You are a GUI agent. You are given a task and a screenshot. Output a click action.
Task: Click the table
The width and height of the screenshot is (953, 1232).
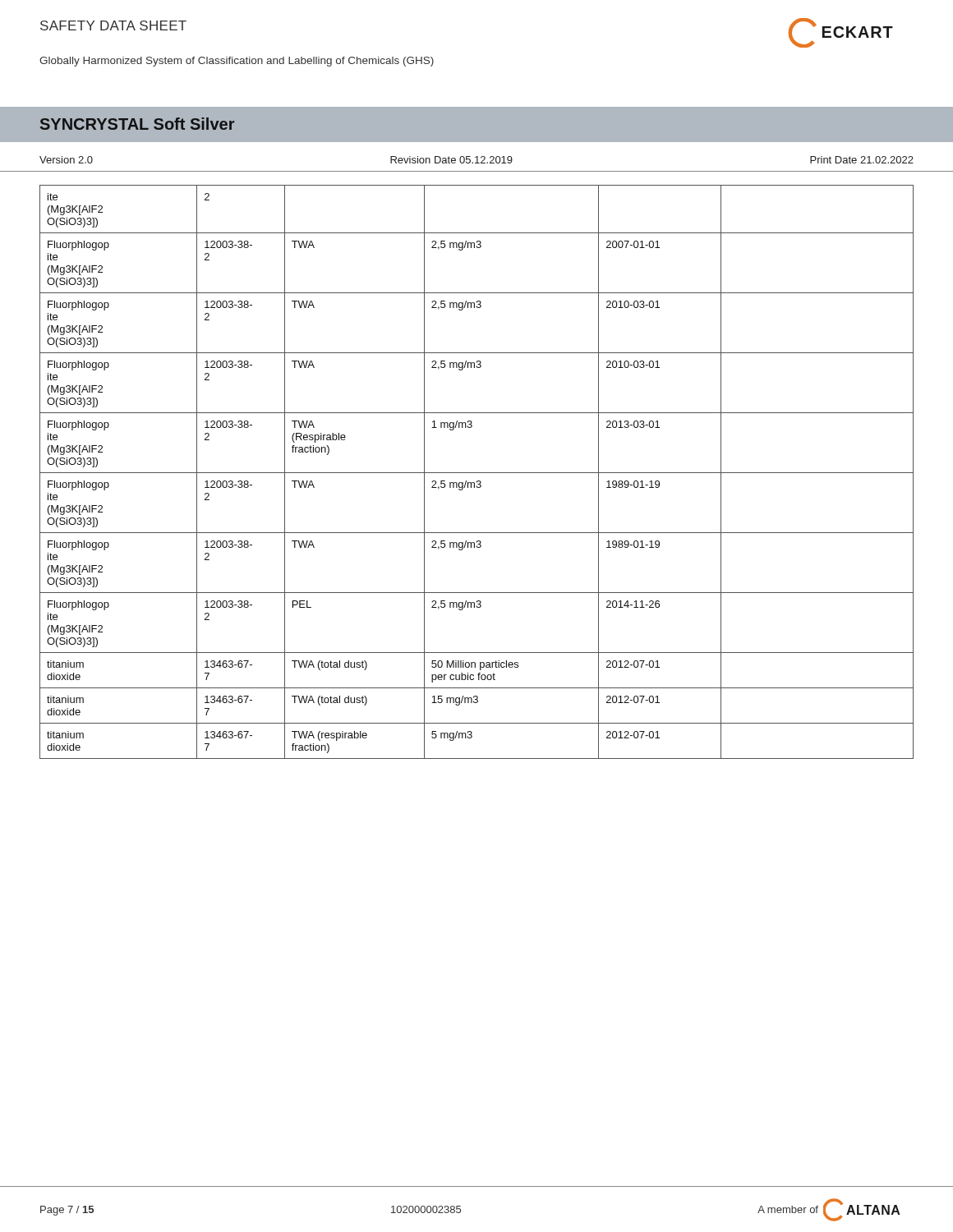click(x=476, y=472)
